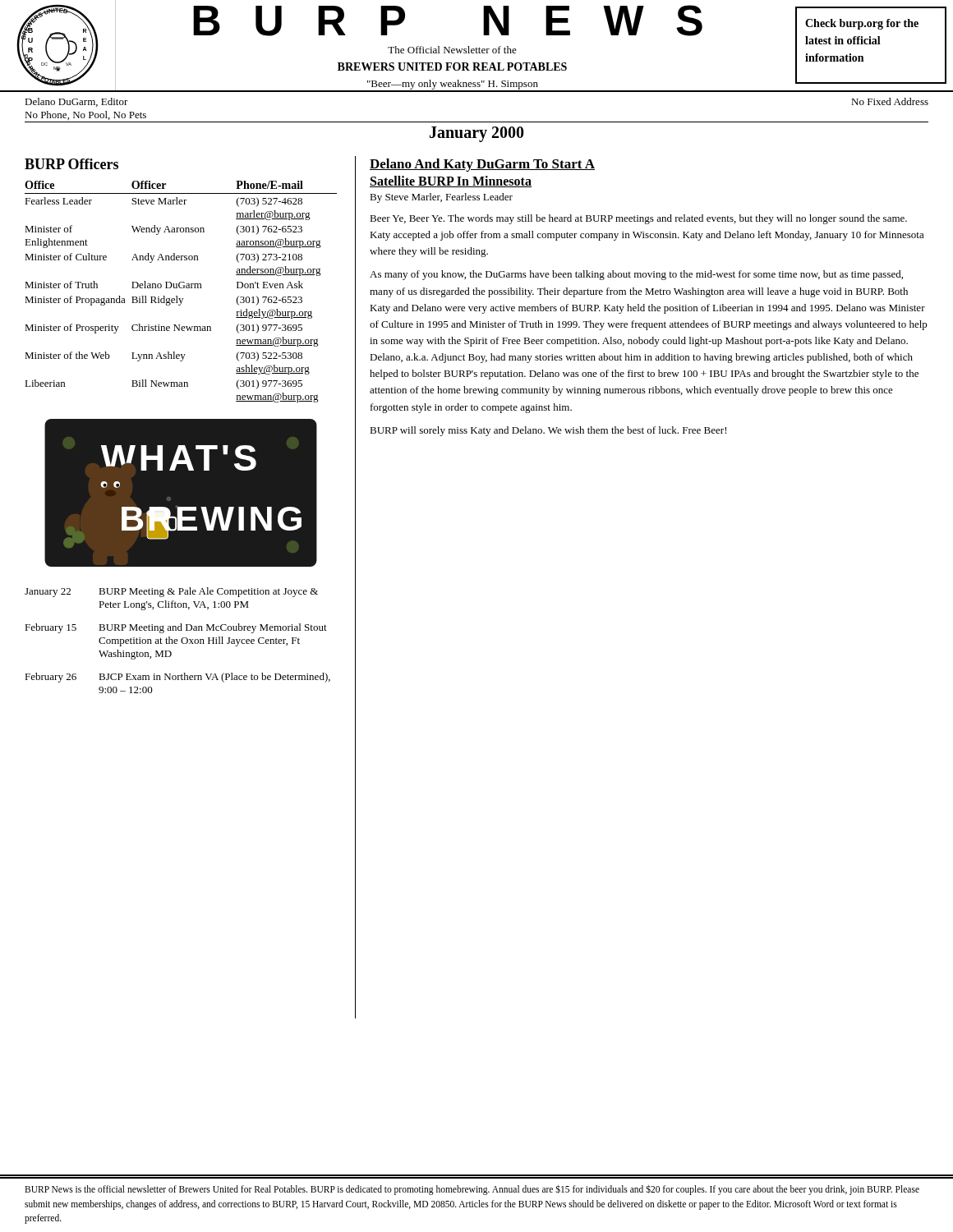Click the passage that begins "By Steve Marler, Fearless"
The height and width of the screenshot is (1232, 953).
441,197
